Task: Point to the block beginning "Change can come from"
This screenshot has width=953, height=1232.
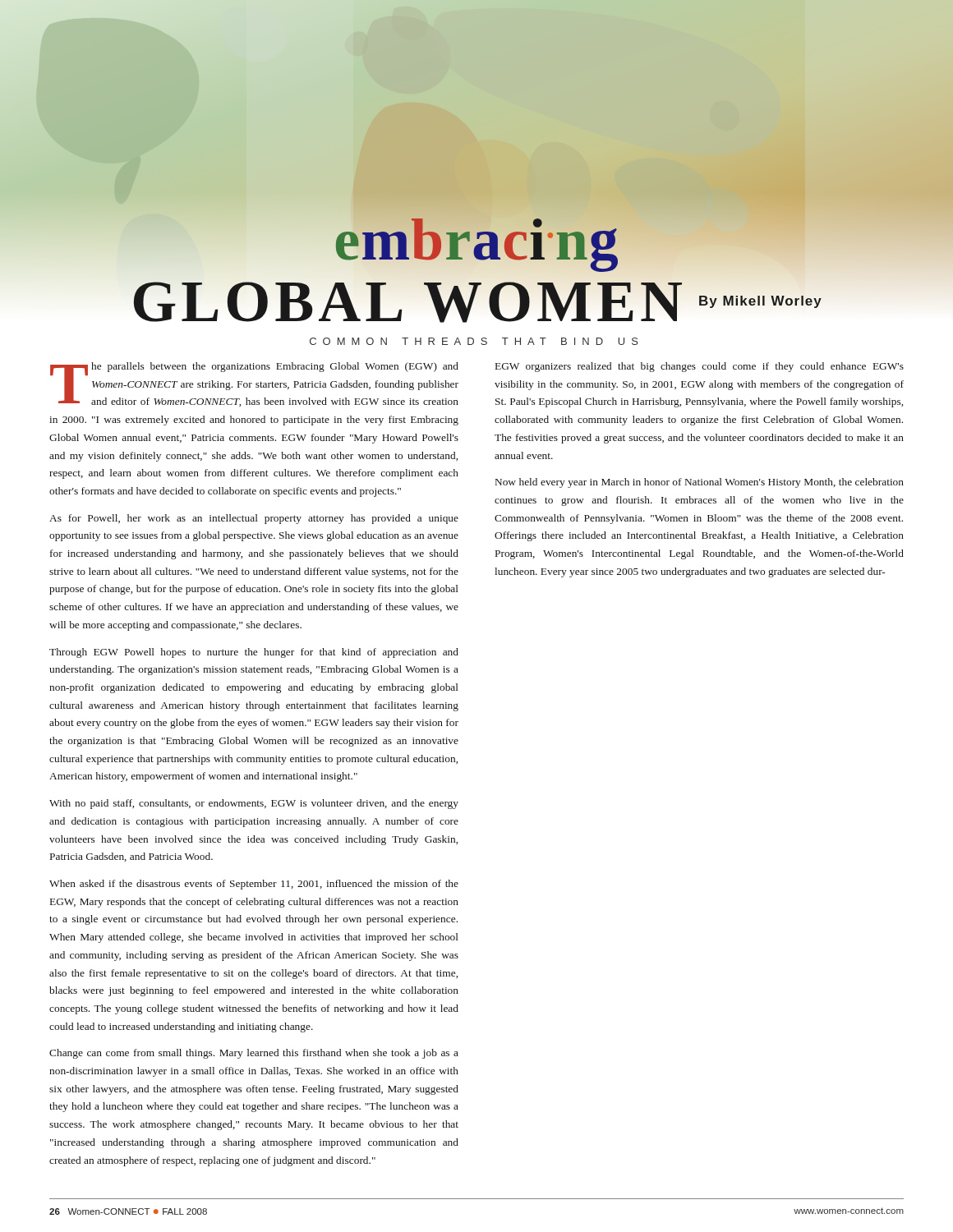Action: click(254, 1106)
